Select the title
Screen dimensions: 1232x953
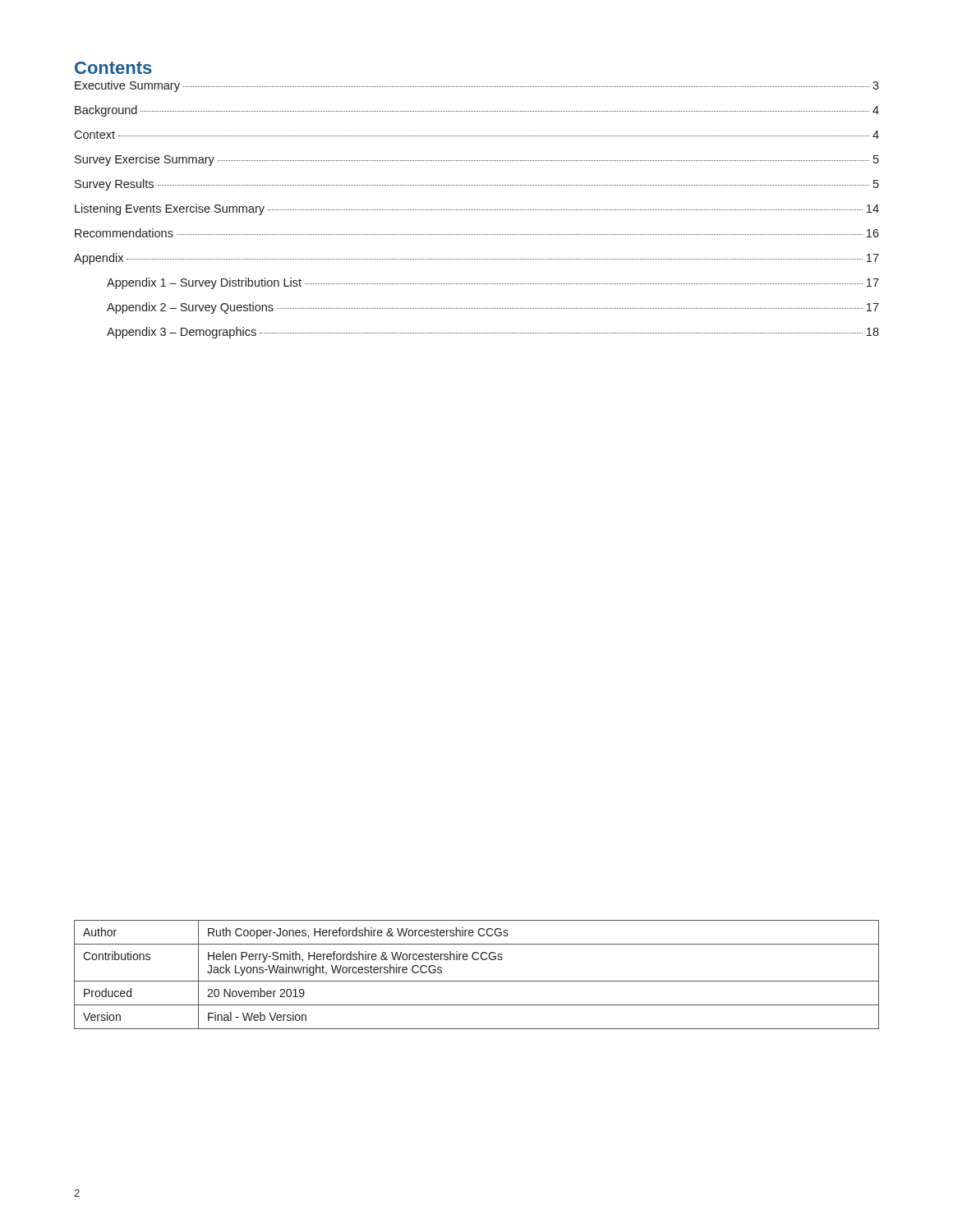click(x=113, y=68)
